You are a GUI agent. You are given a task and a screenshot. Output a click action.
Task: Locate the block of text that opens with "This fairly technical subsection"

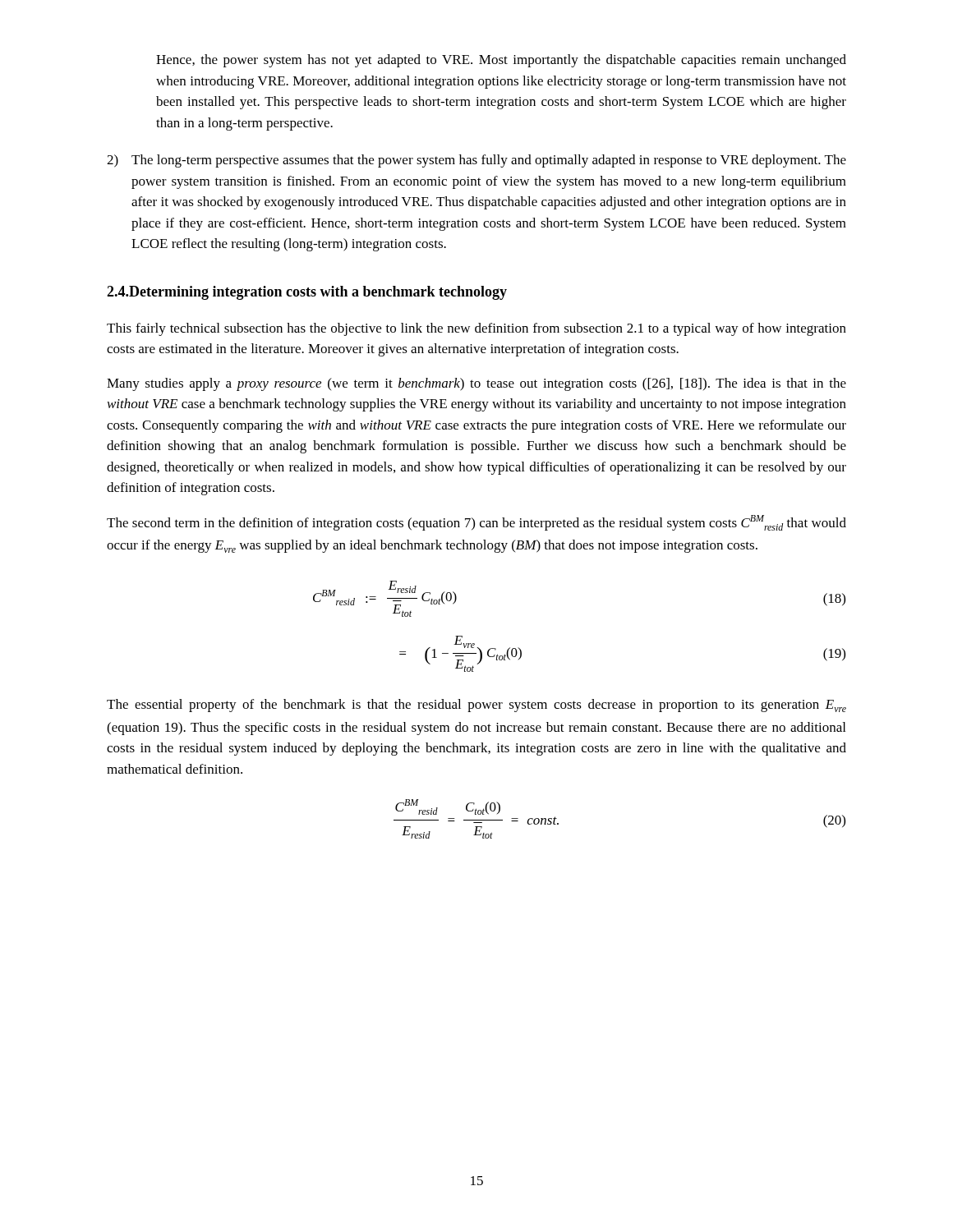476,338
